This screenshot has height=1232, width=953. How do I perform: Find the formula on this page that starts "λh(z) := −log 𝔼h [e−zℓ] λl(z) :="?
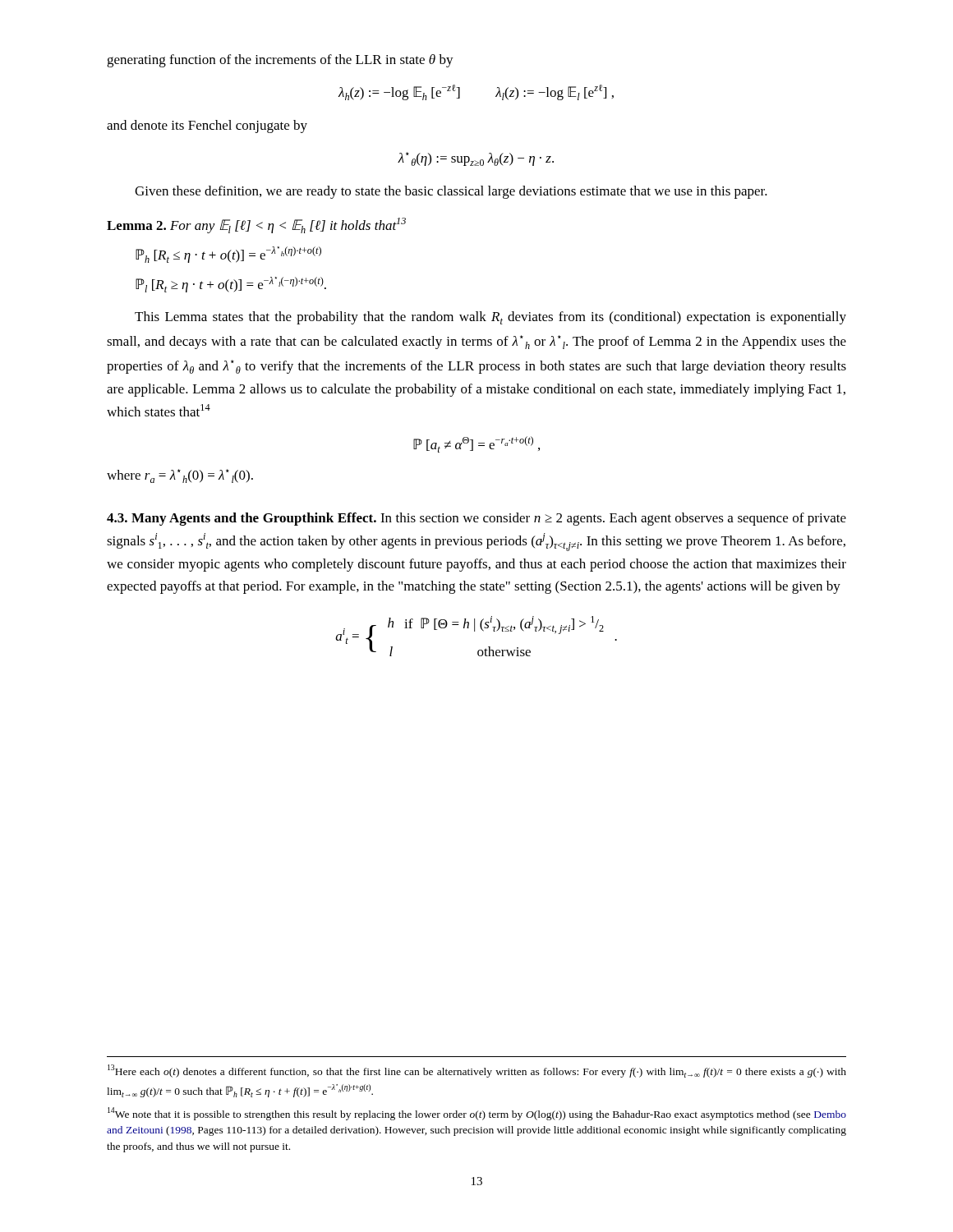(401, 93)
